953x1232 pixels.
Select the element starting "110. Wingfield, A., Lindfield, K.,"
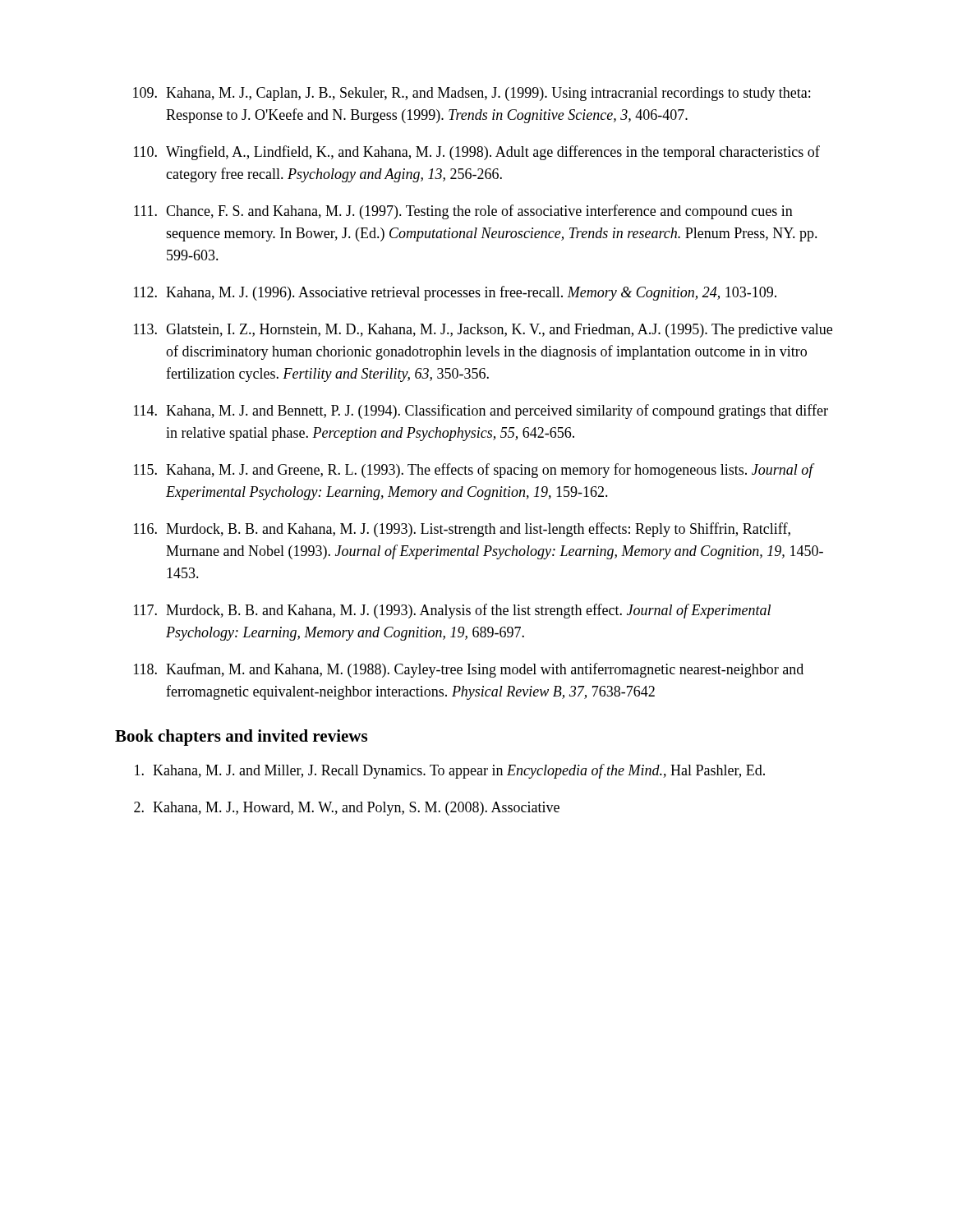tap(476, 163)
